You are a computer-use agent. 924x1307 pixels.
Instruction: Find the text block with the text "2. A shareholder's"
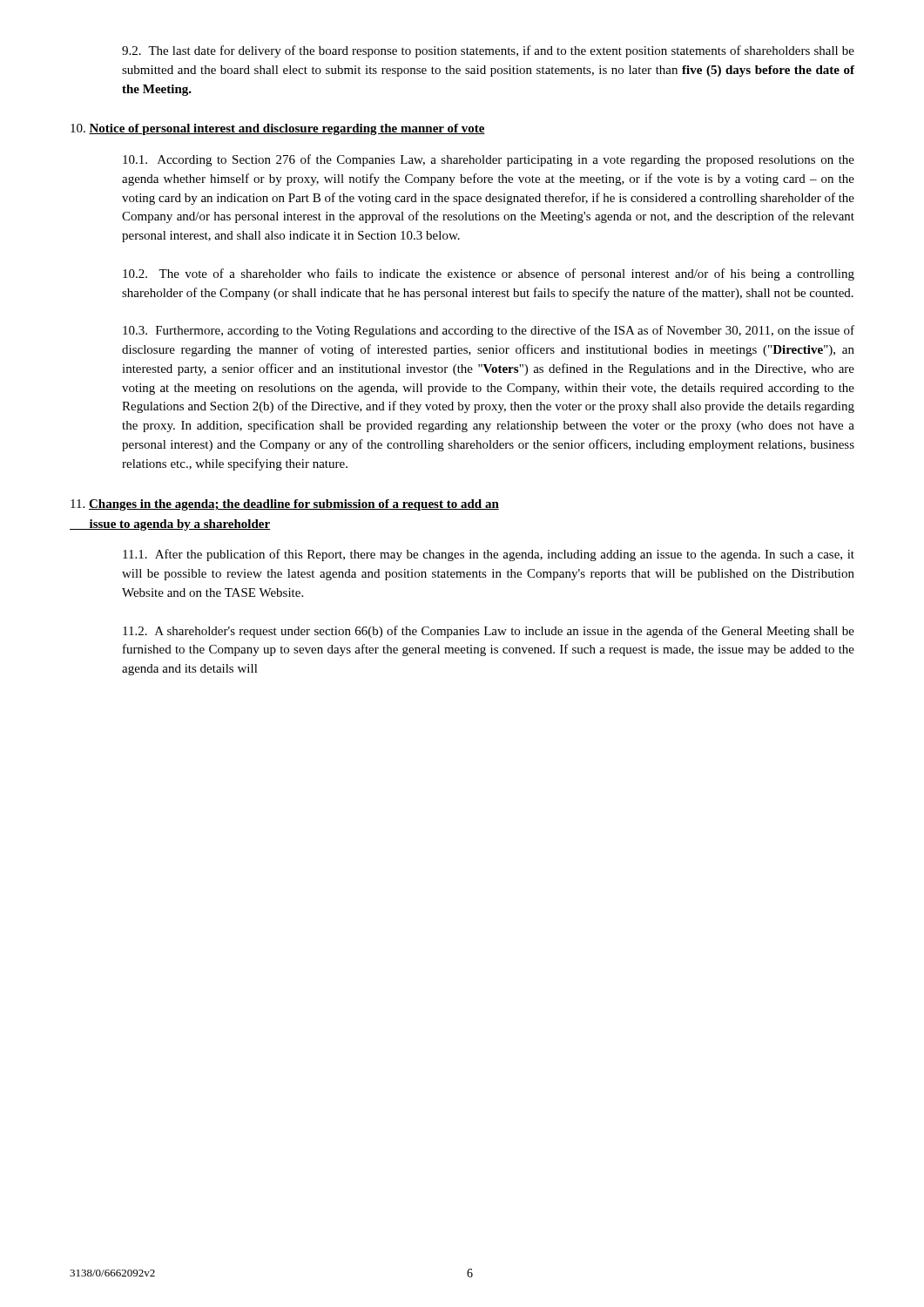pyautogui.click(x=488, y=649)
